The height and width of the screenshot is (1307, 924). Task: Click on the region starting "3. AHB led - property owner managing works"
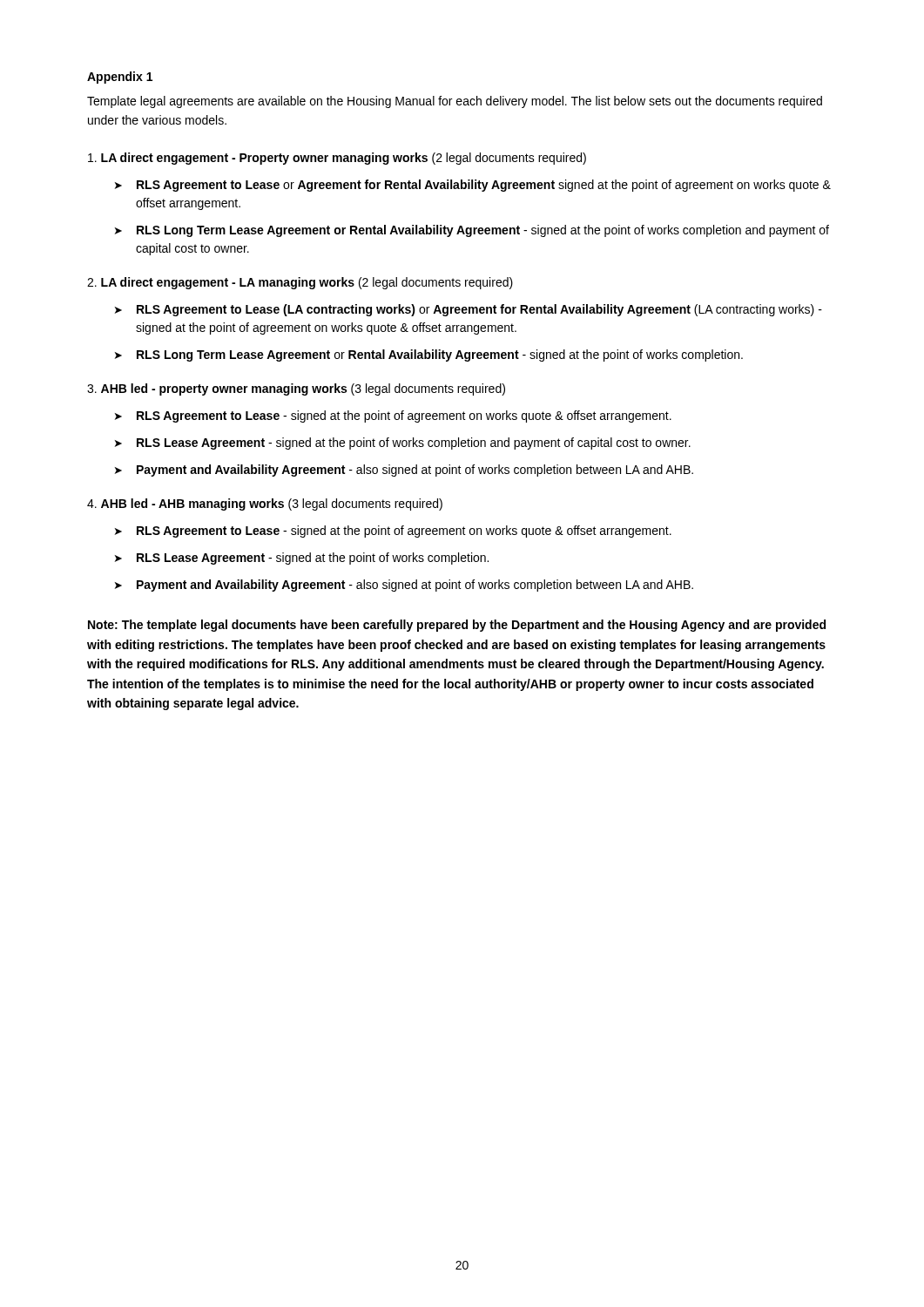click(296, 389)
